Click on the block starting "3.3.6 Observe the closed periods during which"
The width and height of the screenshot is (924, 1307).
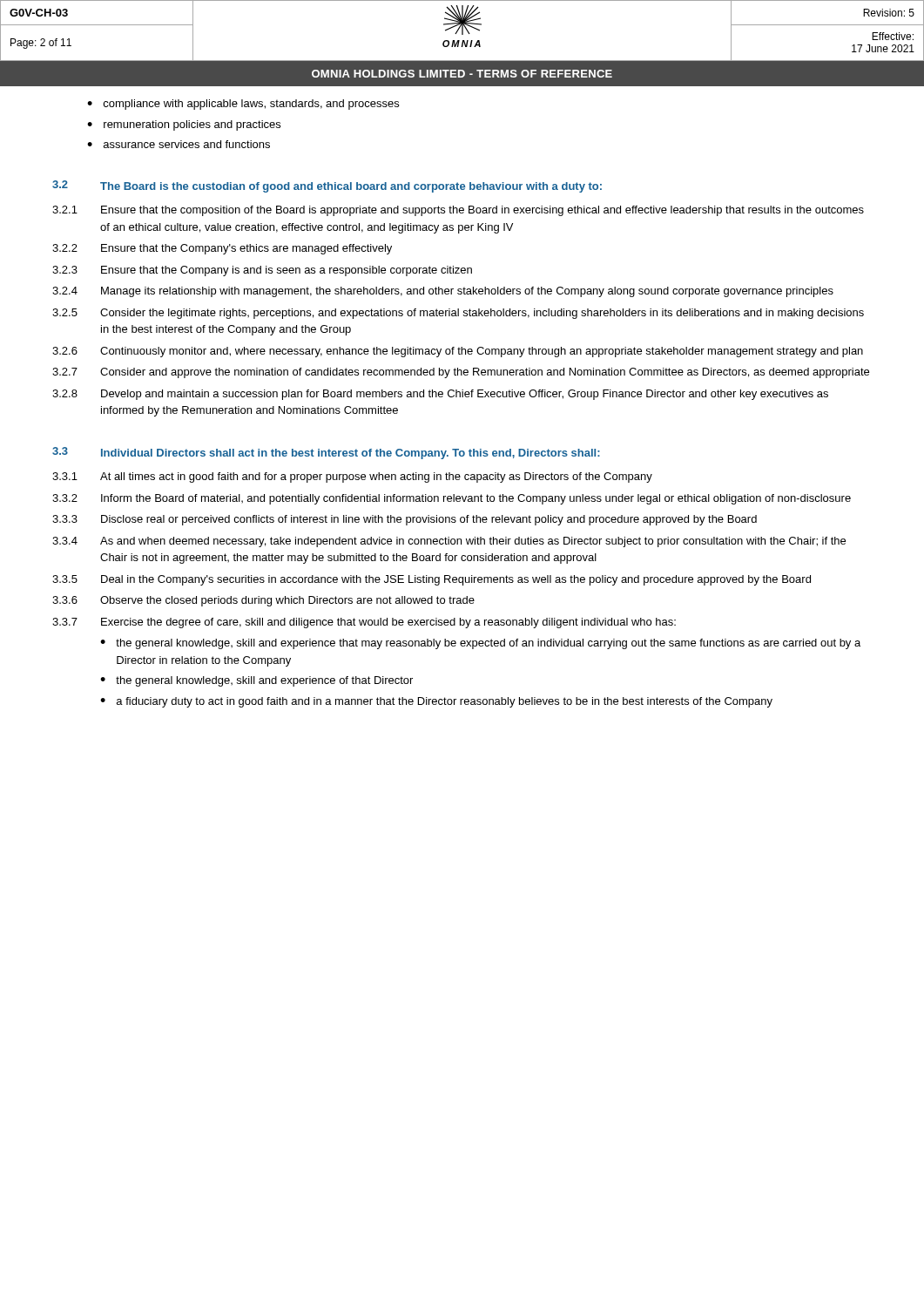pyautogui.click(x=462, y=600)
